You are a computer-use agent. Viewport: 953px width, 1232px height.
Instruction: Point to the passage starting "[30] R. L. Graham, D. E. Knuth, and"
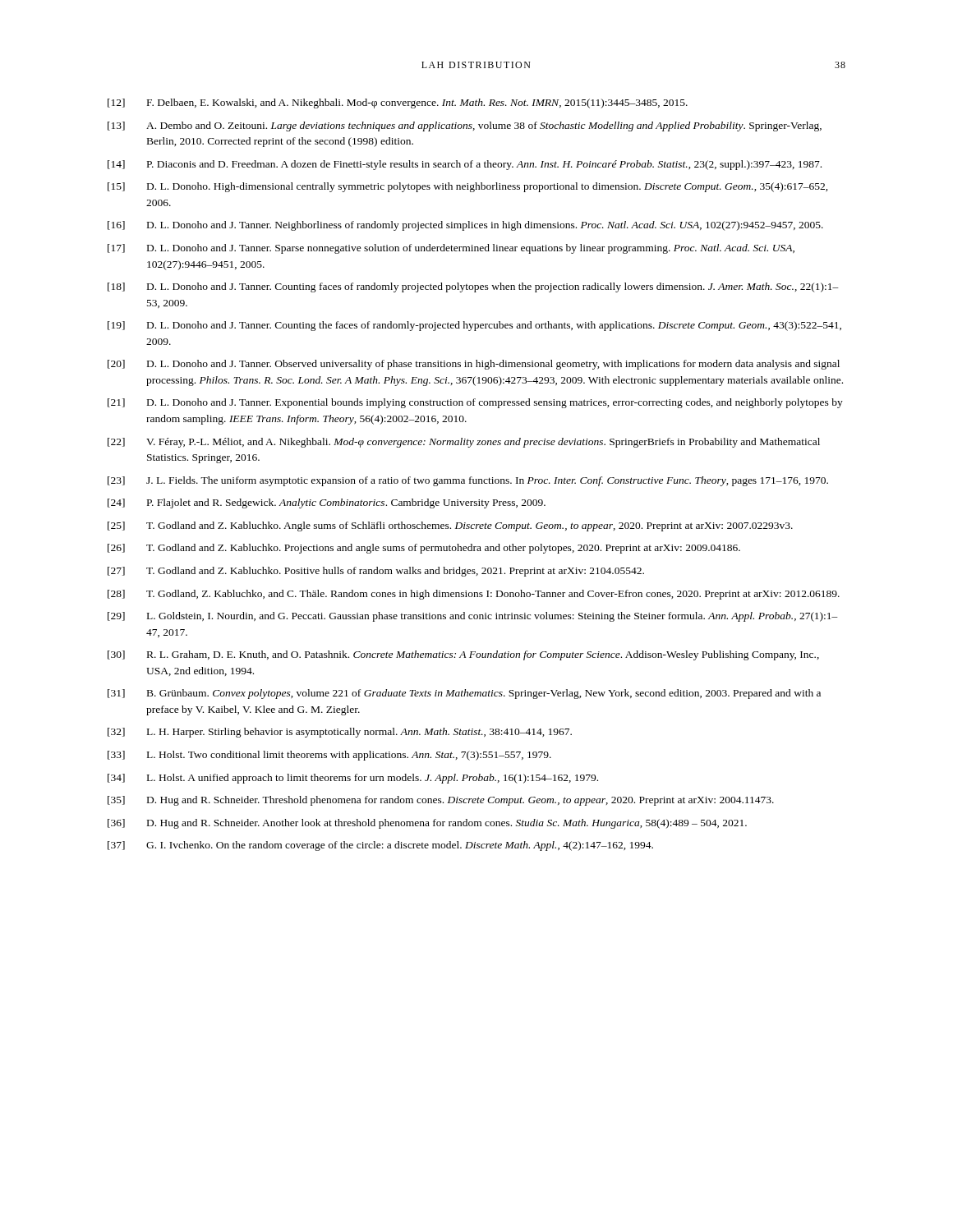476,663
